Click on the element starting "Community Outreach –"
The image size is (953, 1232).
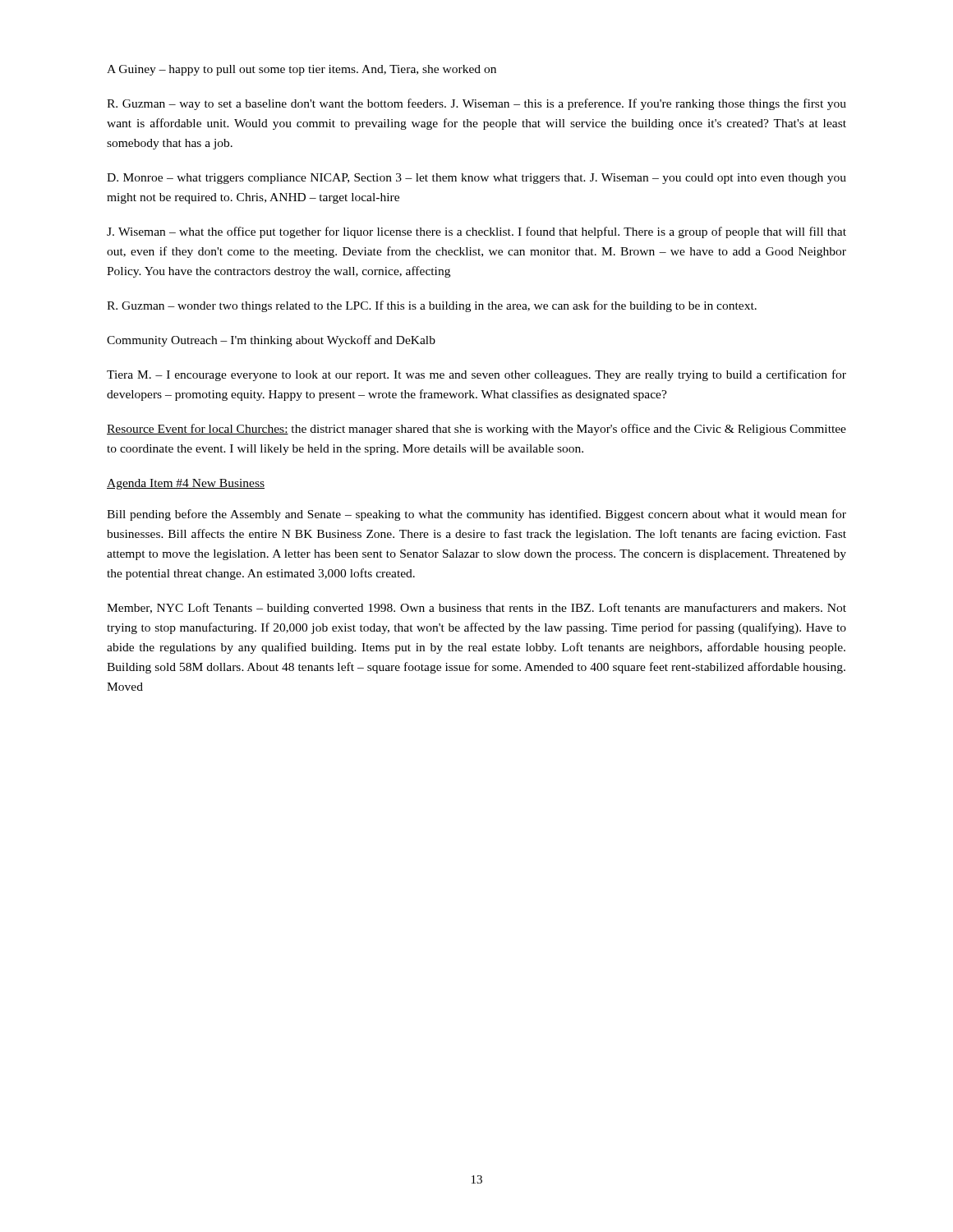(x=271, y=340)
